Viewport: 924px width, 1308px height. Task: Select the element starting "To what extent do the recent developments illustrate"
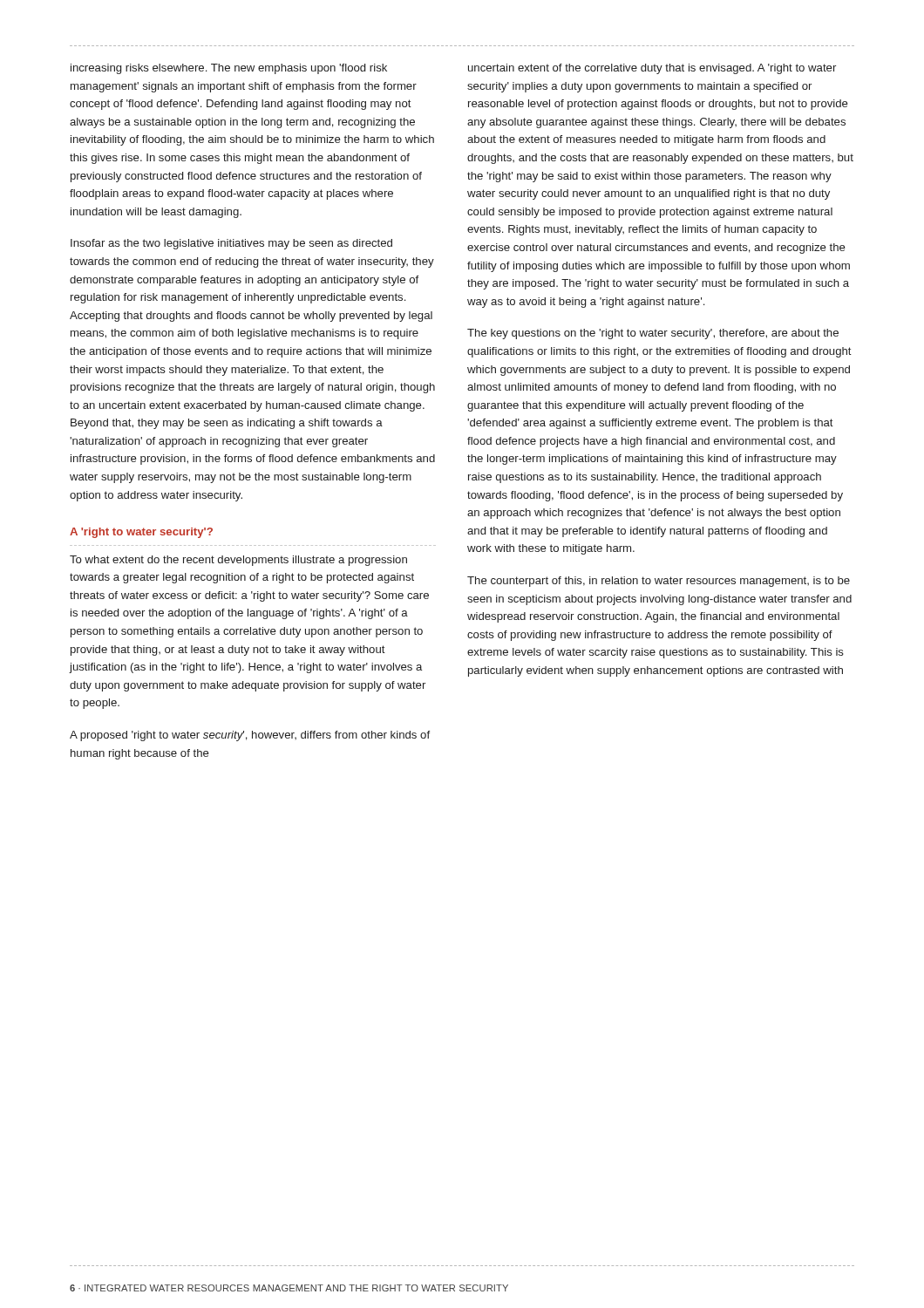click(x=250, y=631)
